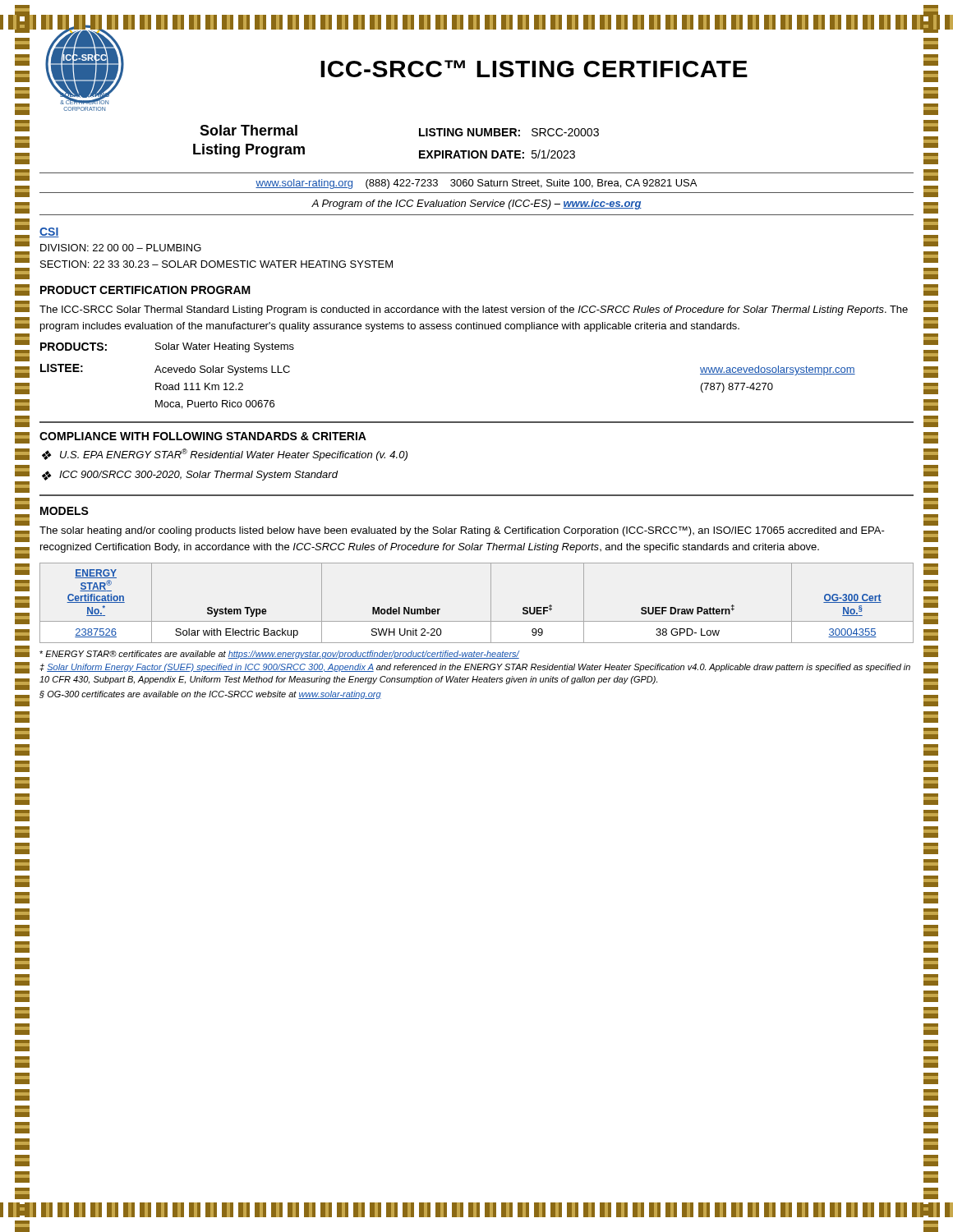Screen dimensions: 1232x953
Task: Click on the list item that says "❖ ICC 900/SRCC 300-2020,"
Action: point(189,476)
